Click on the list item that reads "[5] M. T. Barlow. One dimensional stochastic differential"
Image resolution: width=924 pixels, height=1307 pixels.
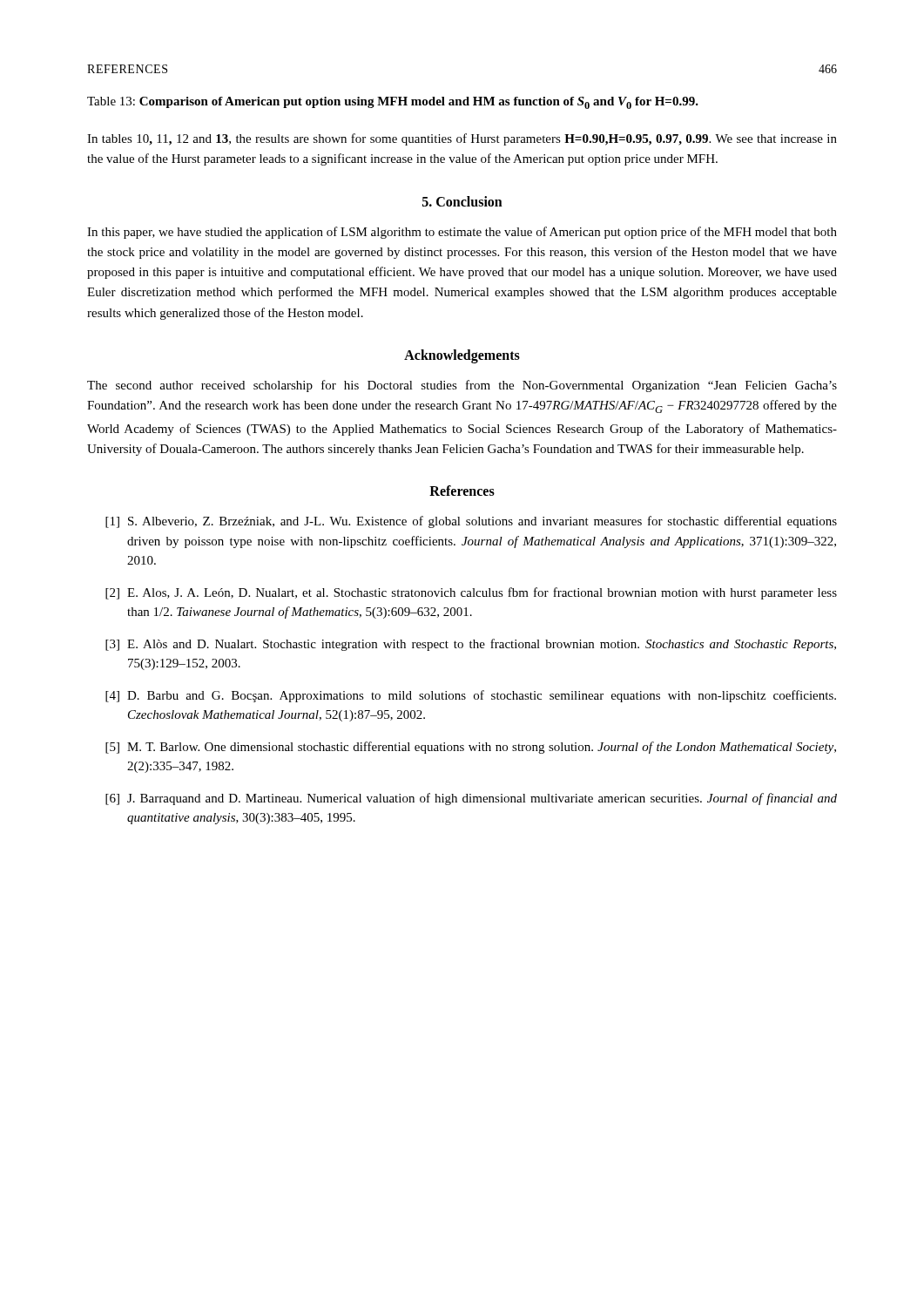(x=462, y=756)
